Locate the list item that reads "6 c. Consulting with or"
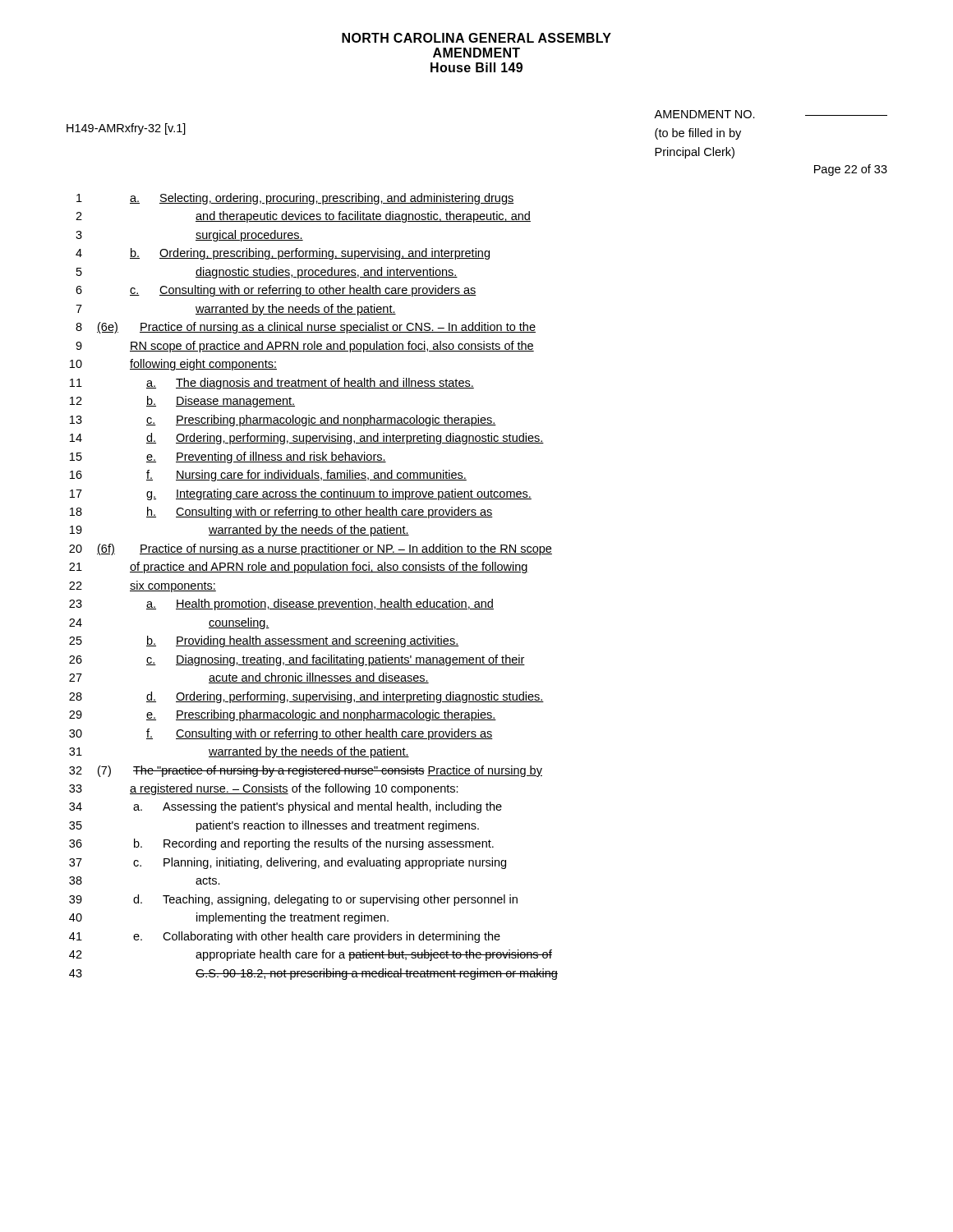 476,290
